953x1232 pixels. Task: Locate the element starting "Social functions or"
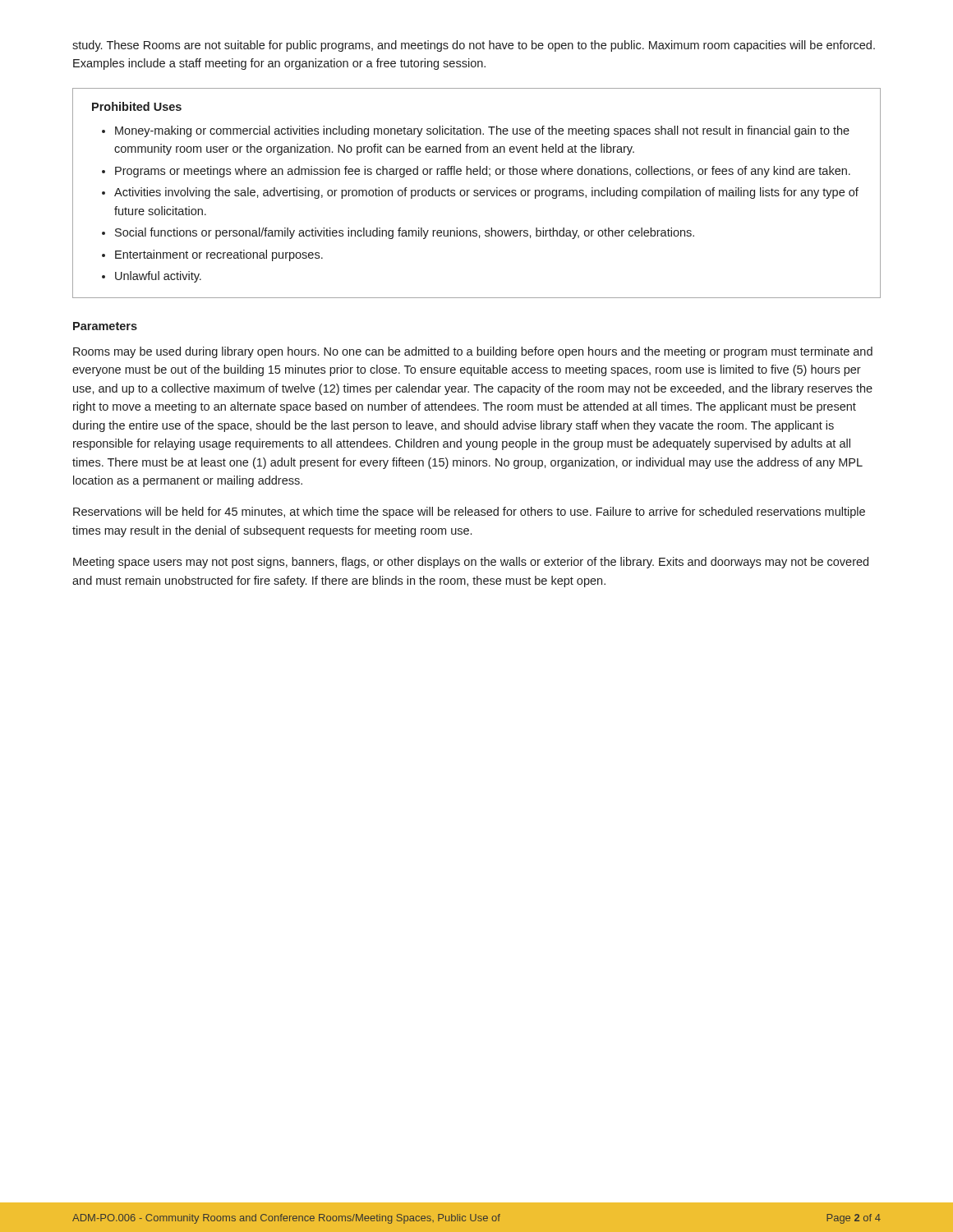tap(488, 233)
